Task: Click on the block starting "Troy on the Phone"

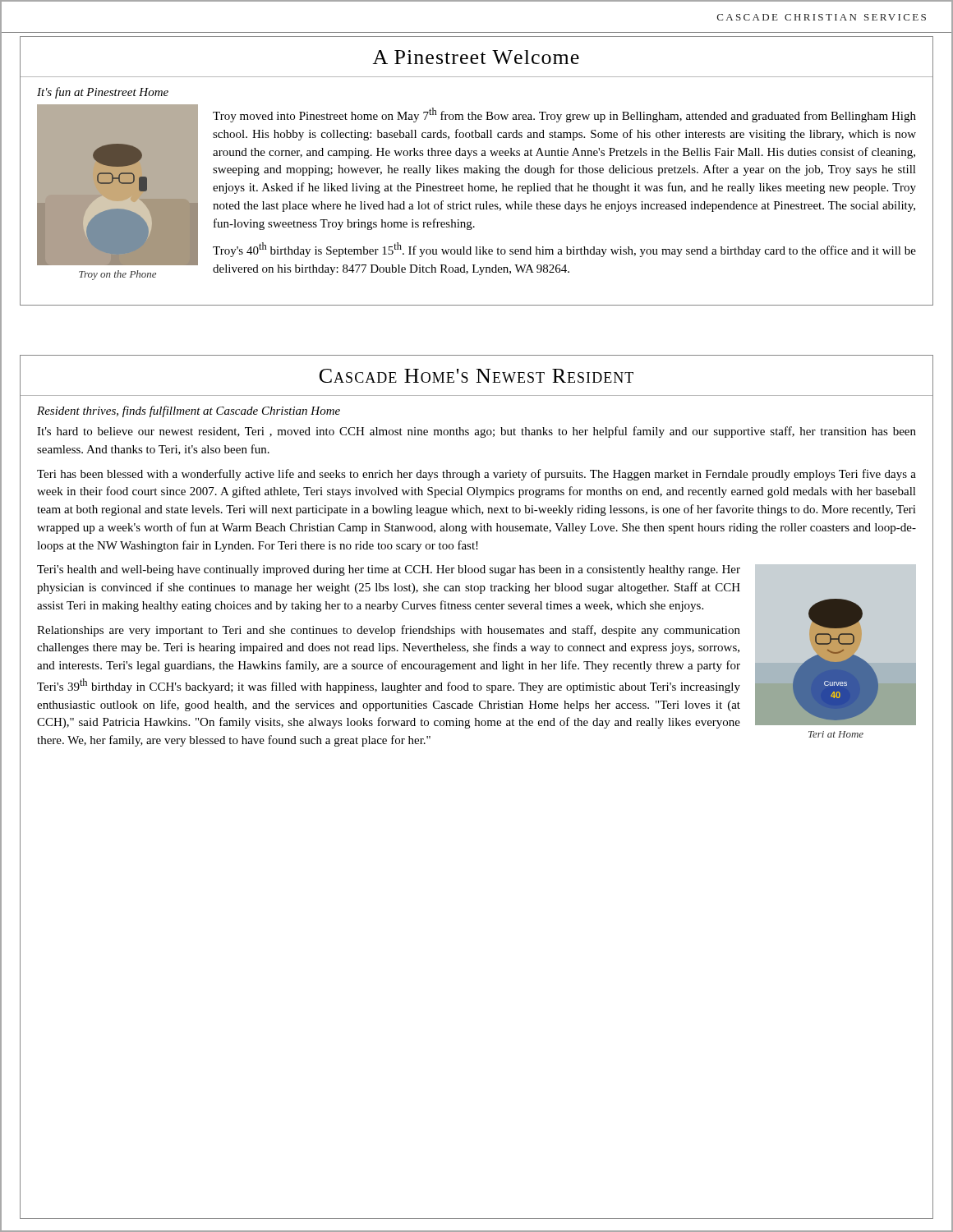Action: 117,274
